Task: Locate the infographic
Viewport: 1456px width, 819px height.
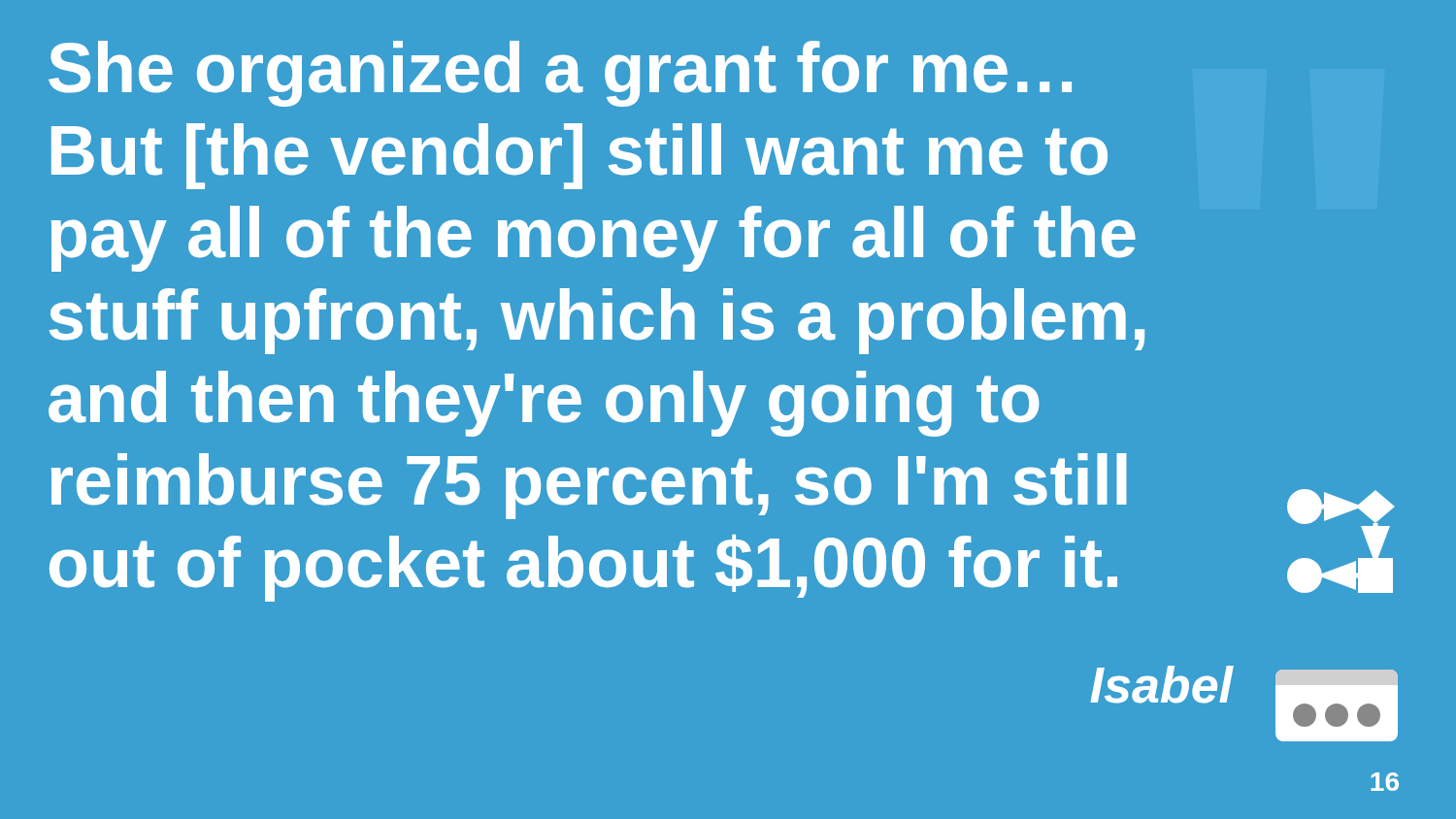Action: tap(1341, 550)
